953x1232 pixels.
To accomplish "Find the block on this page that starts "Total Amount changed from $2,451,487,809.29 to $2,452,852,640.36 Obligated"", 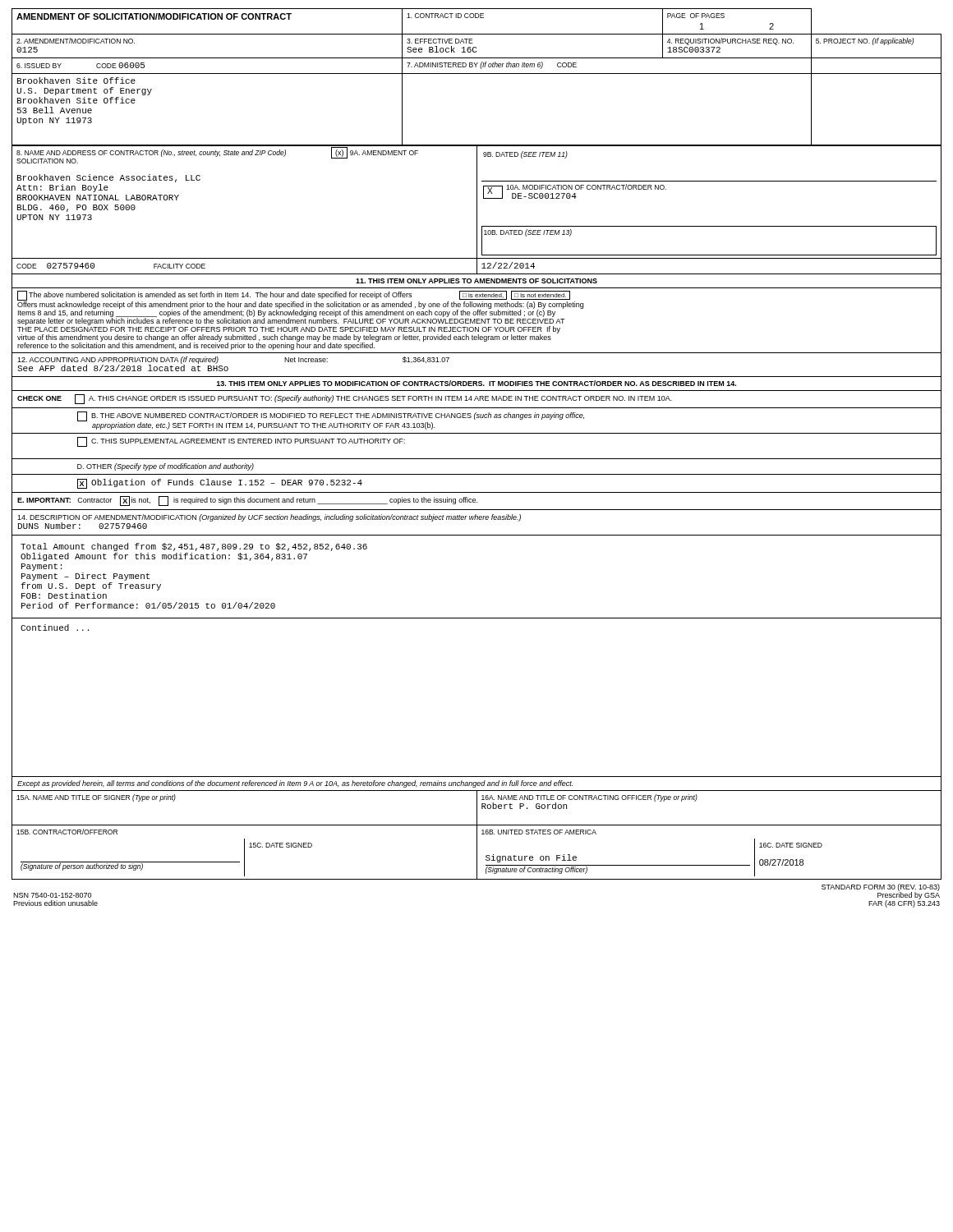I will (x=194, y=547).
